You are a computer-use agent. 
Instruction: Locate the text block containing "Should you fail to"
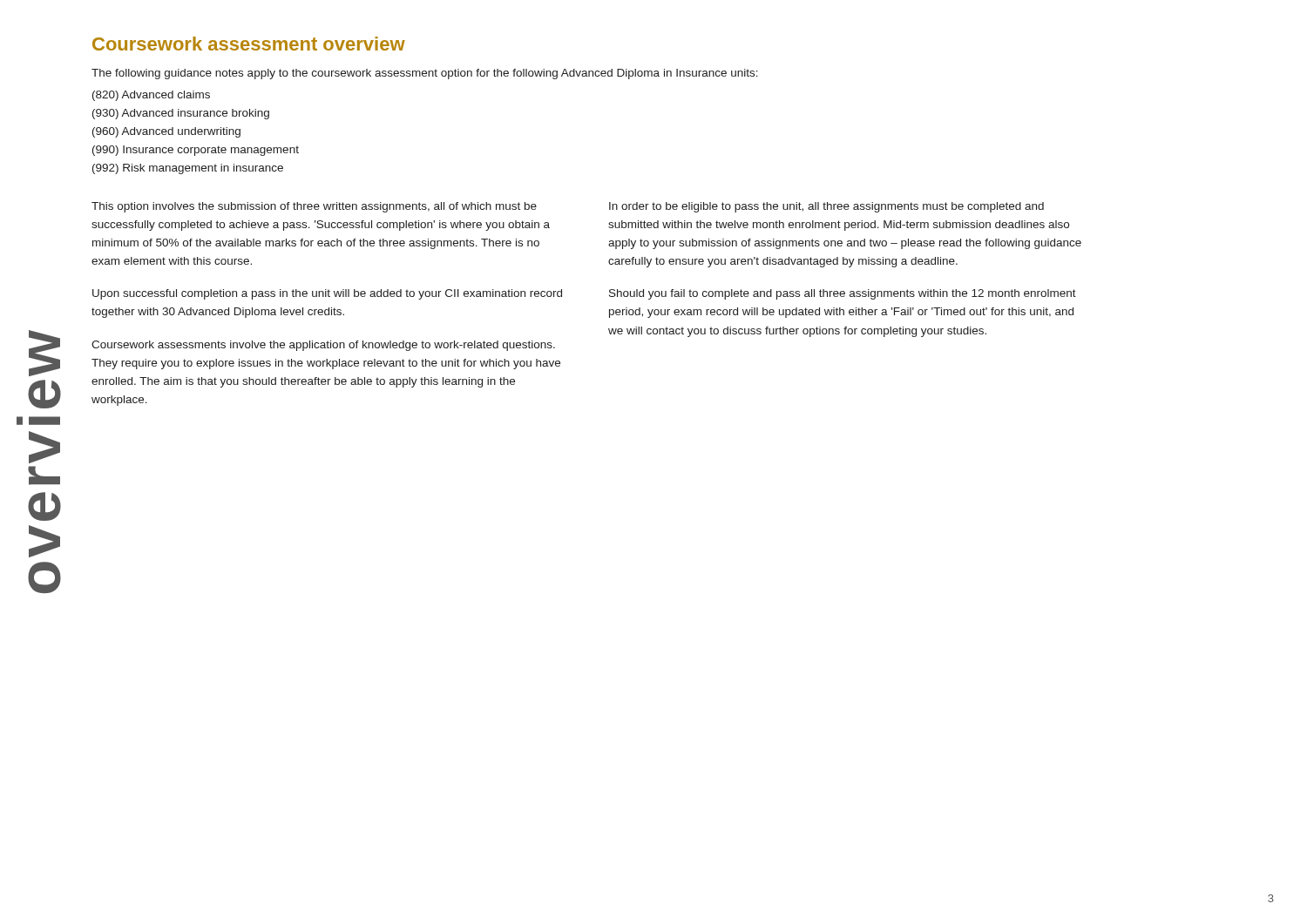coord(842,312)
